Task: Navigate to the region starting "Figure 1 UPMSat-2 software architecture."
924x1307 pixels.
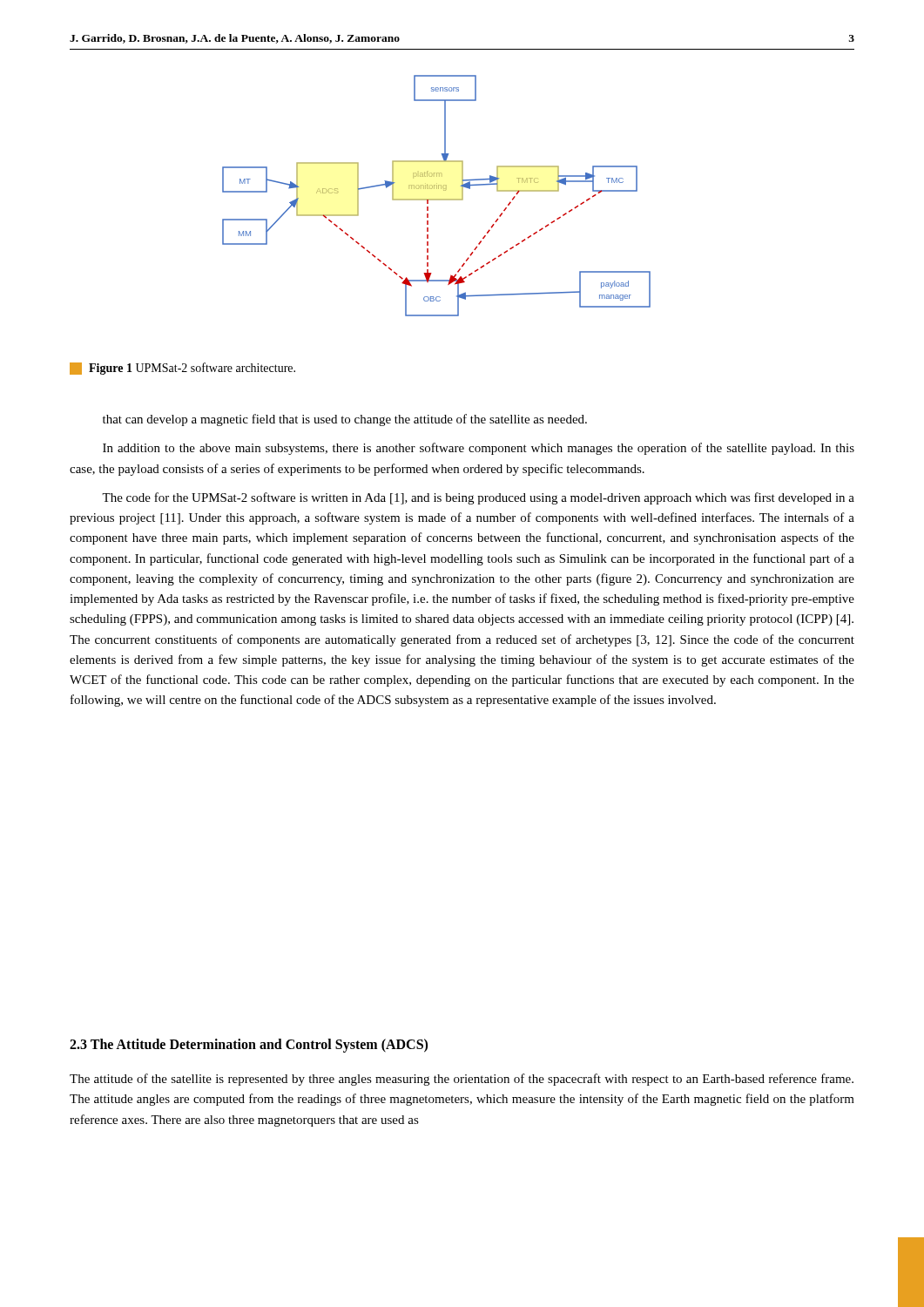Action: [x=183, y=369]
